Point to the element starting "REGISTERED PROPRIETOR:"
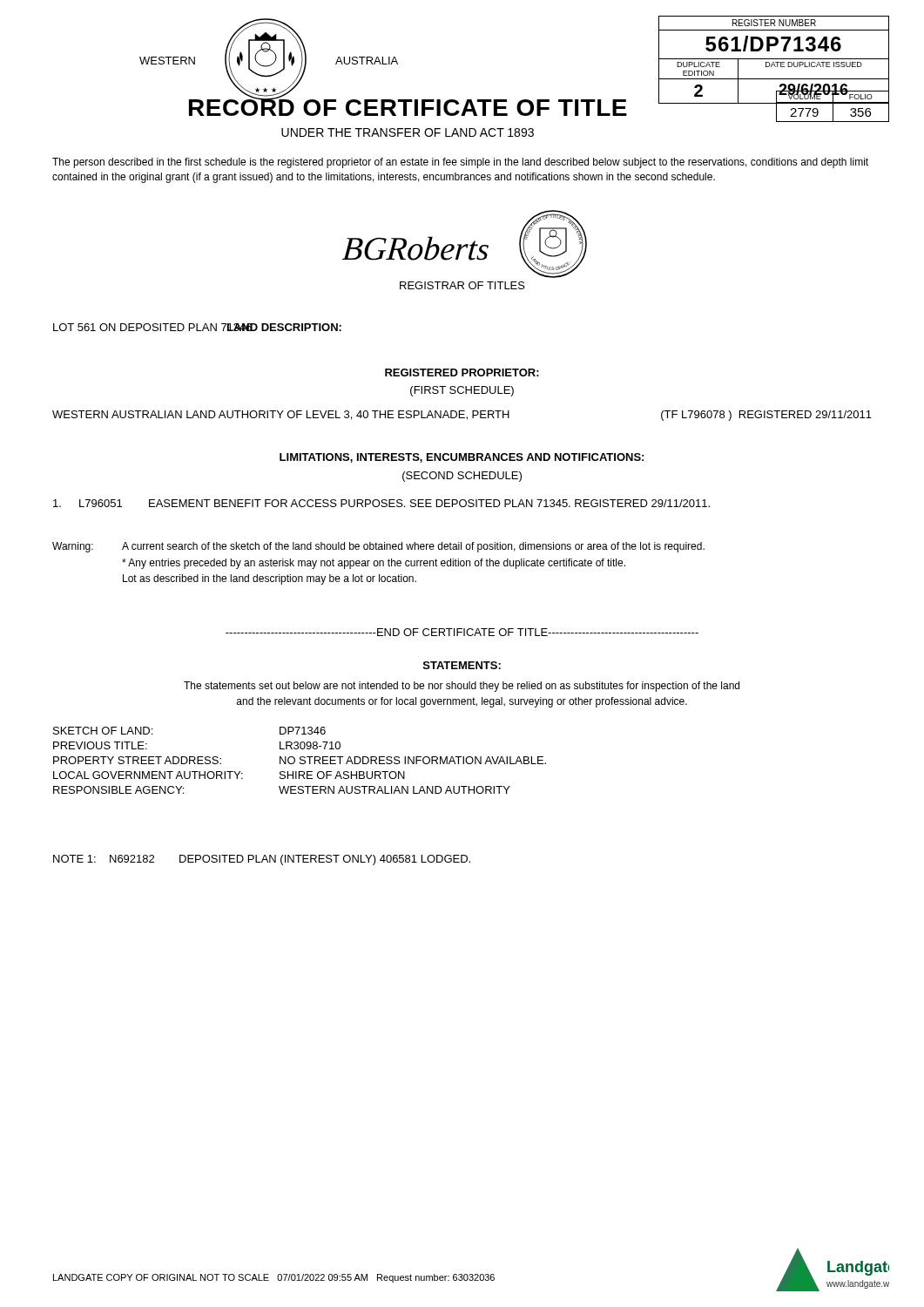Screen dimensions: 1307x924 (x=462, y=372)
